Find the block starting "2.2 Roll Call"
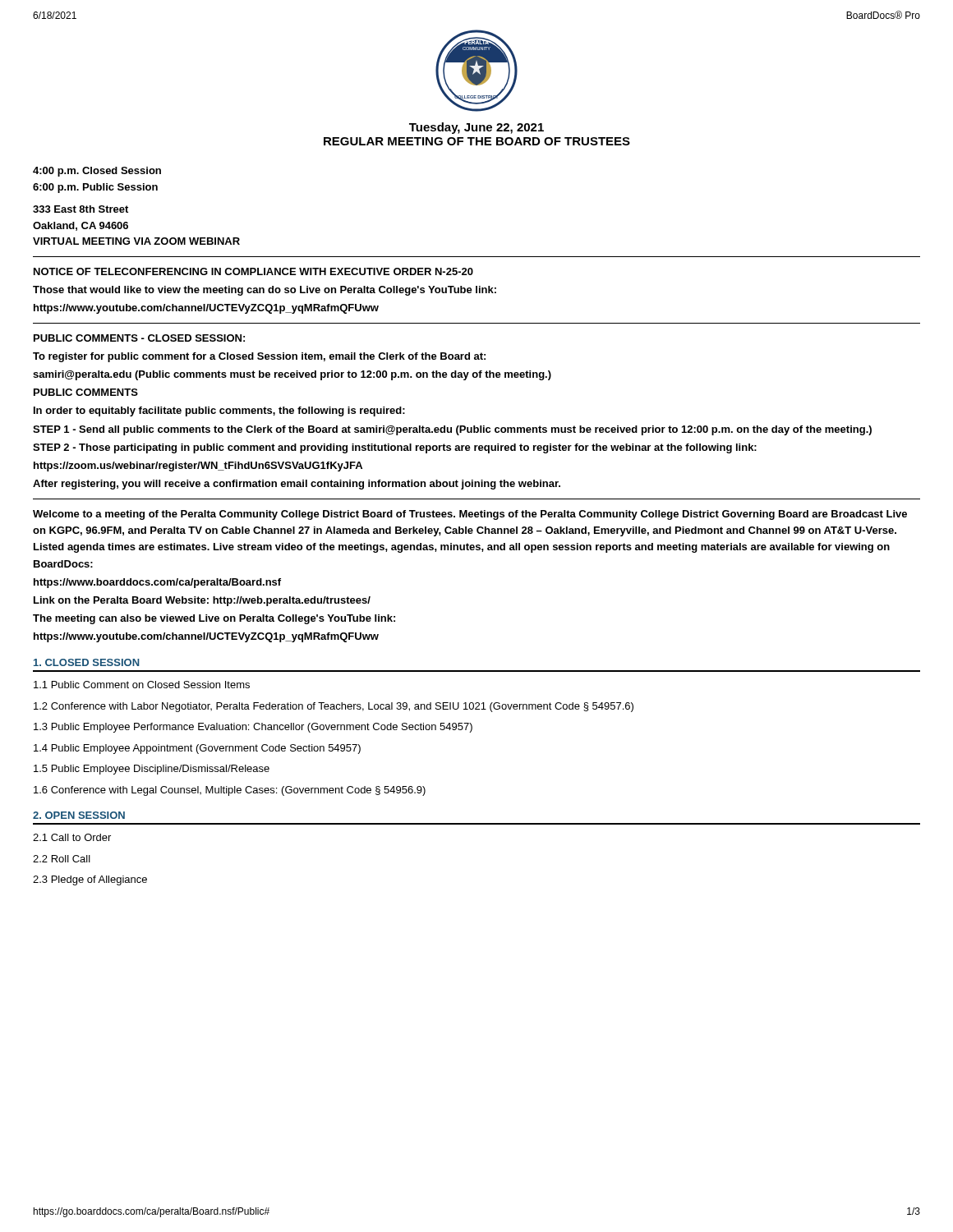The height and width of the screenshot is (1232, 953). point(62,859)
